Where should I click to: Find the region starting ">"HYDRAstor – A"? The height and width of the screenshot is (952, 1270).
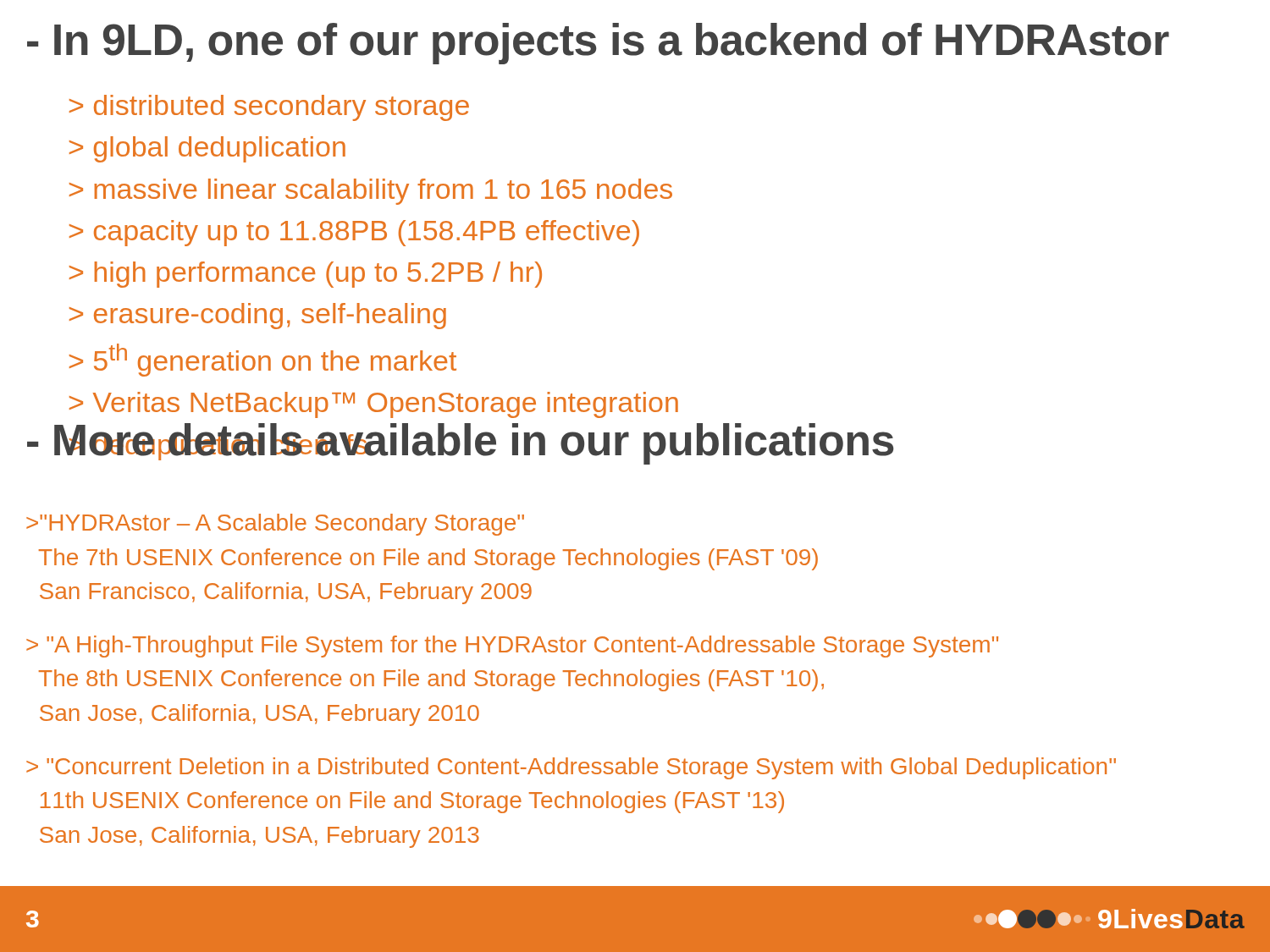coord(422,557)
